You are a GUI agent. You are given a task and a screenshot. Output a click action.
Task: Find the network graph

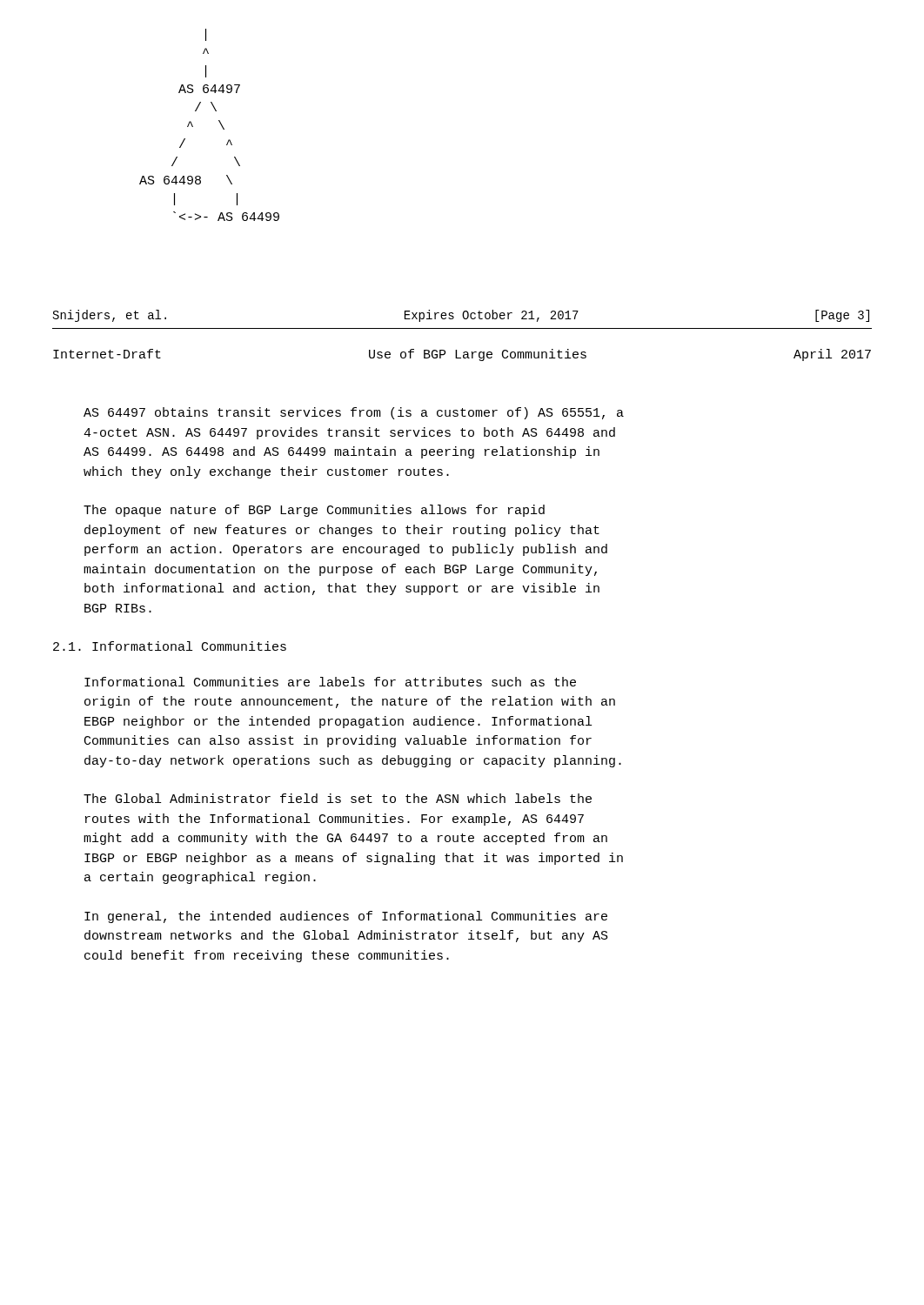[210, 127]
